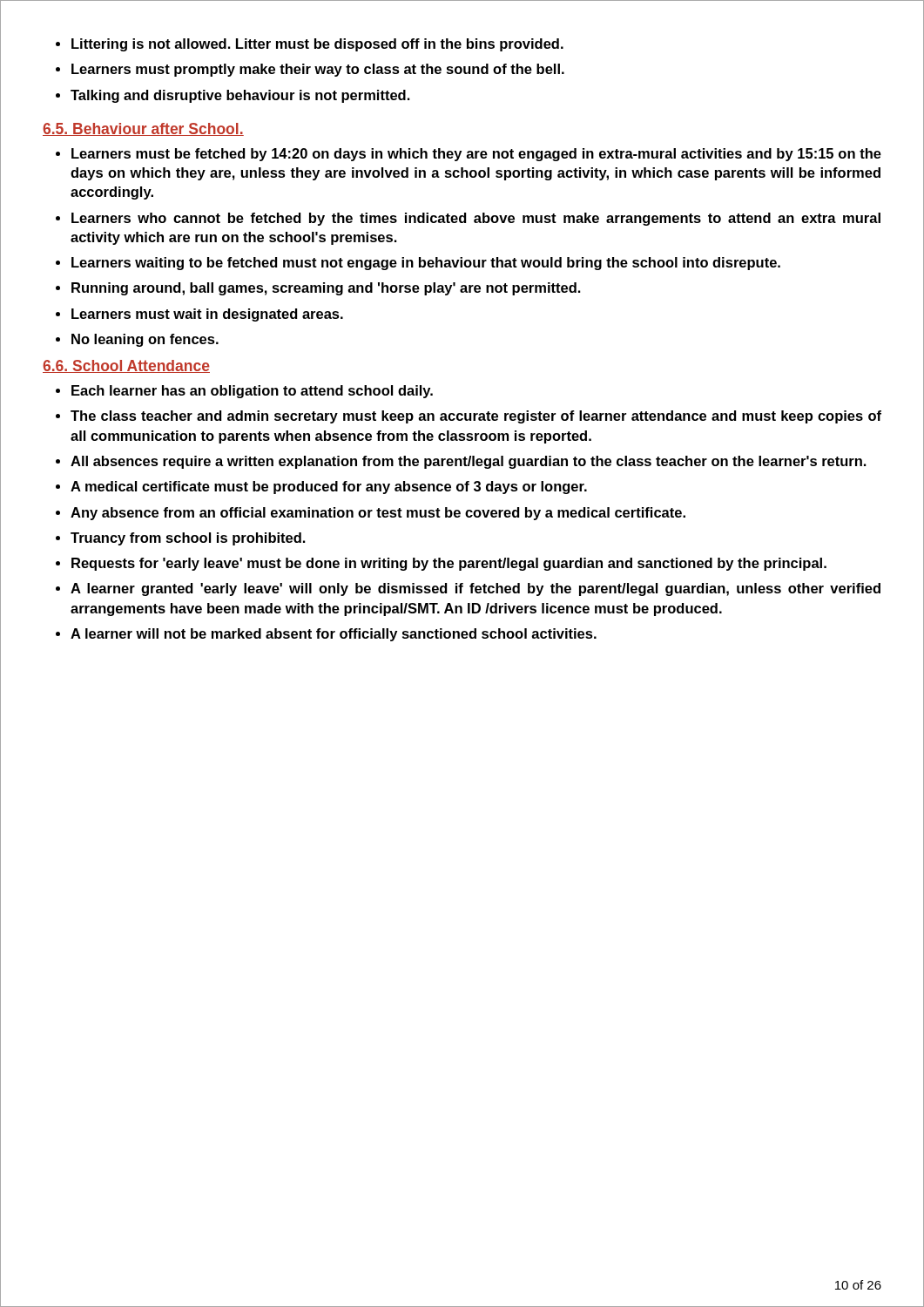
Task: Where is the passage that starts "All absences require"?
Action: click(x=476, y=461)
